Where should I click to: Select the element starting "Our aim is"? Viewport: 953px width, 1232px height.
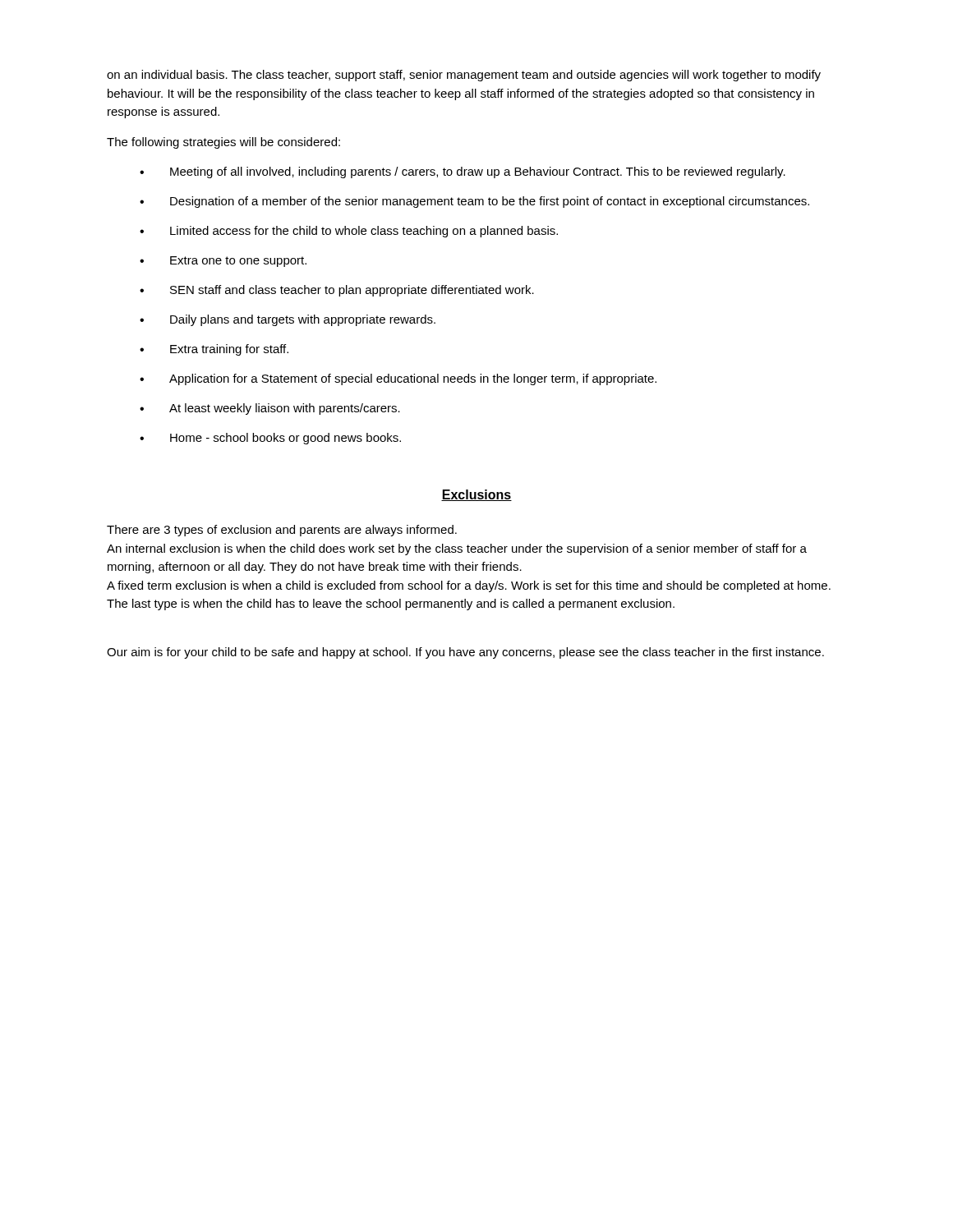tap(466, 651)
